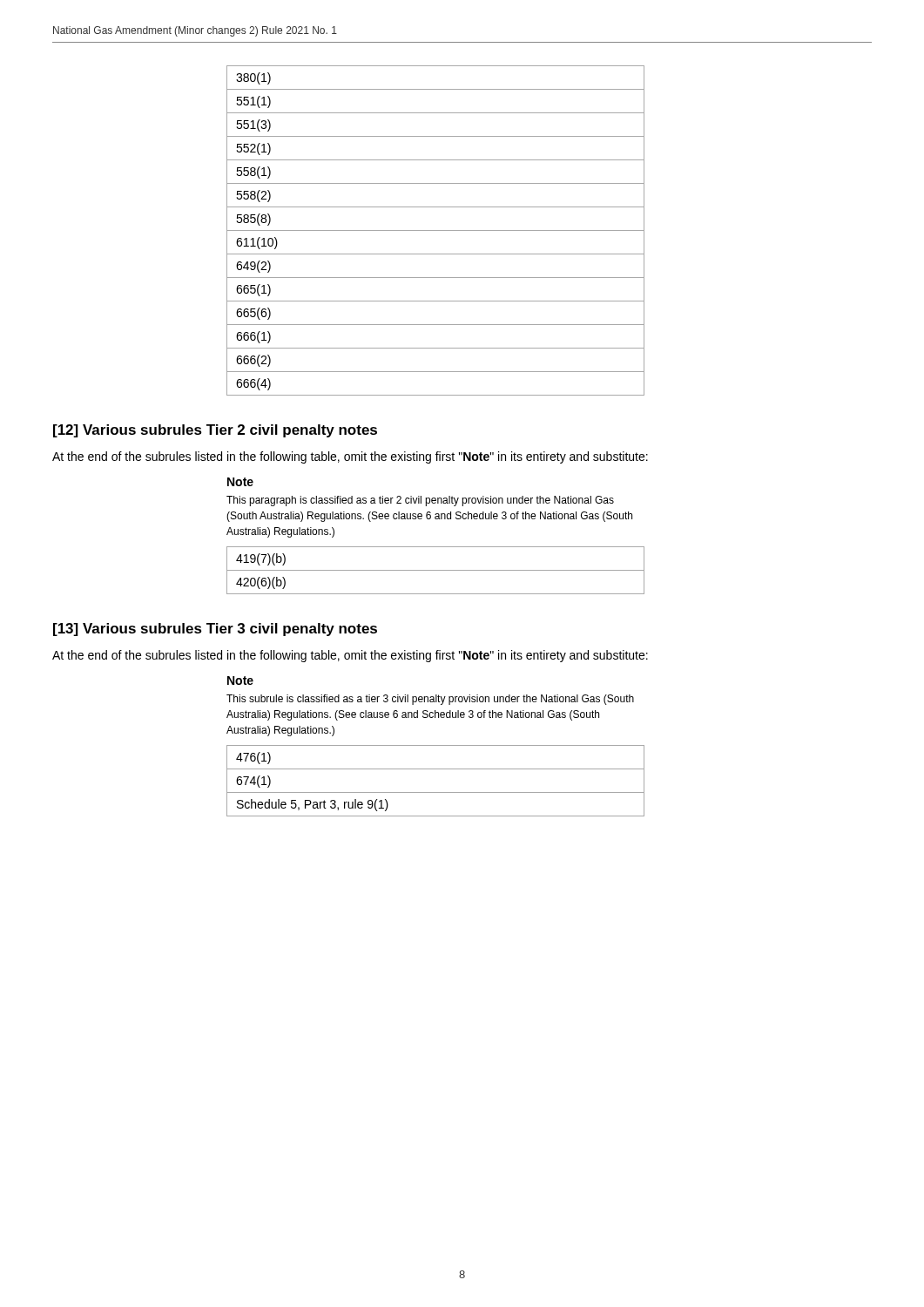Point to the passage starting "[13] Various subrules"
This screenshot has width=924, height=1307.
point(215,629)
